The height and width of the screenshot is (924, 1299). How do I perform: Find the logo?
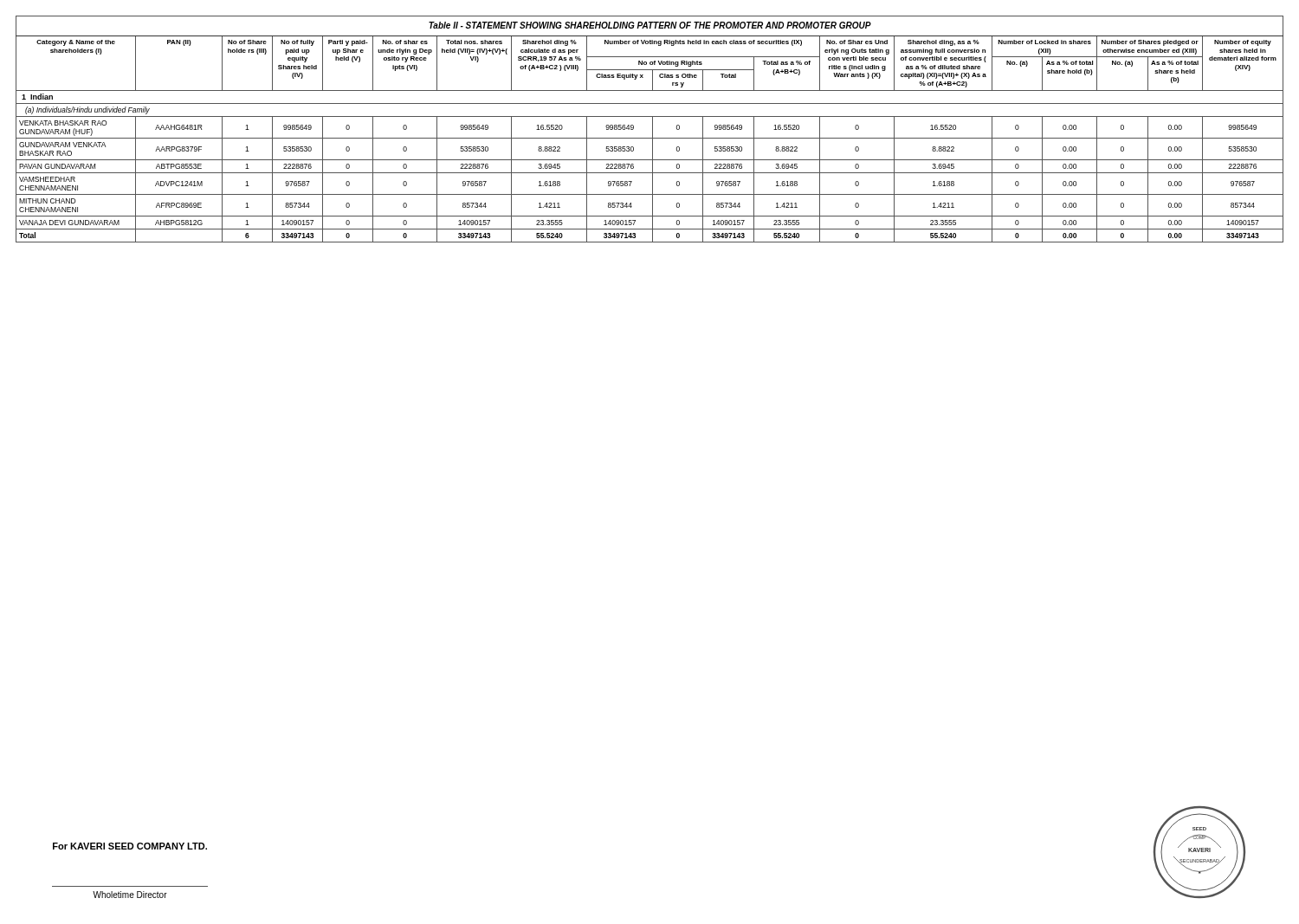coord(1199,852)
